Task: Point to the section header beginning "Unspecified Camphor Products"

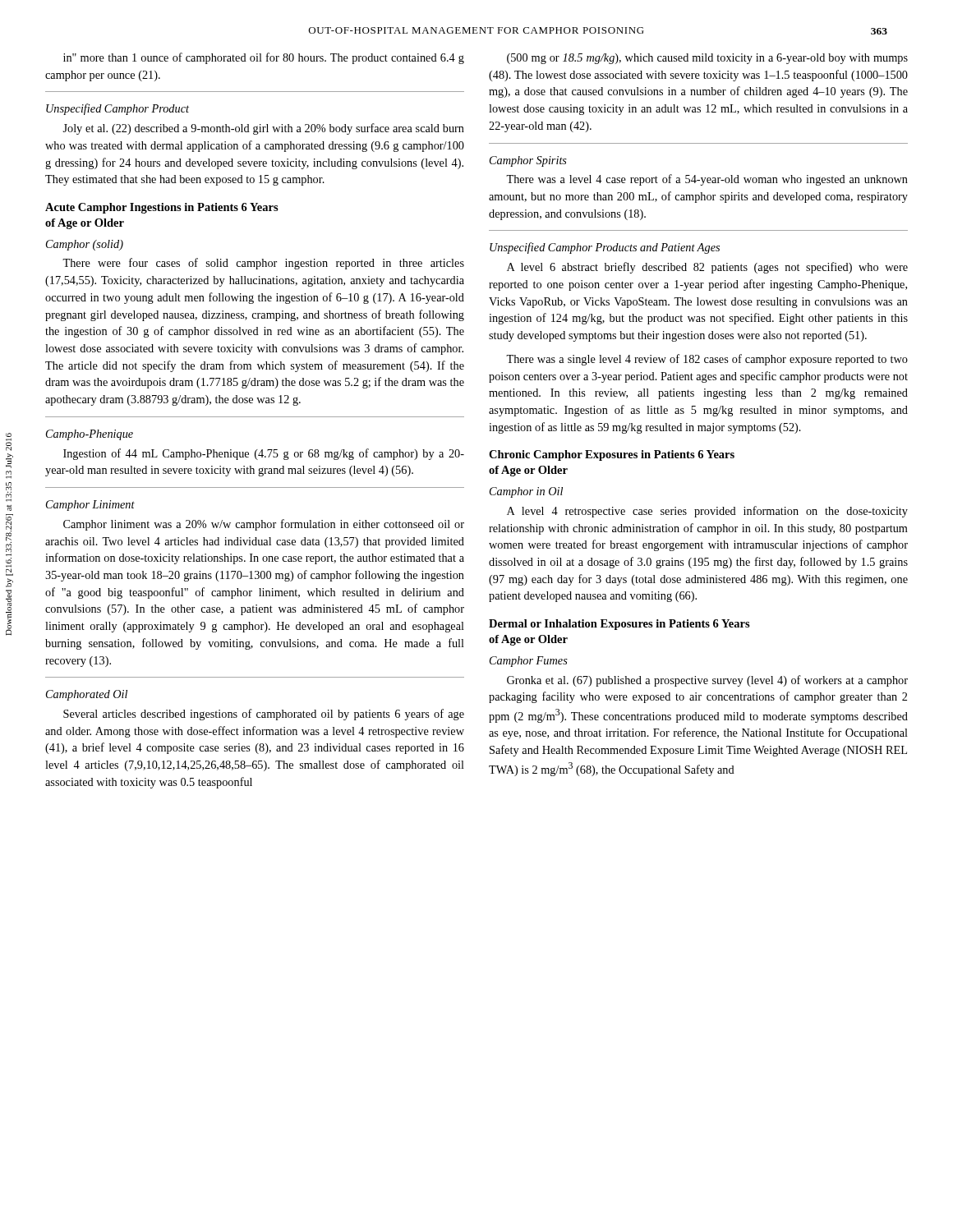Action: pos(698,248)
